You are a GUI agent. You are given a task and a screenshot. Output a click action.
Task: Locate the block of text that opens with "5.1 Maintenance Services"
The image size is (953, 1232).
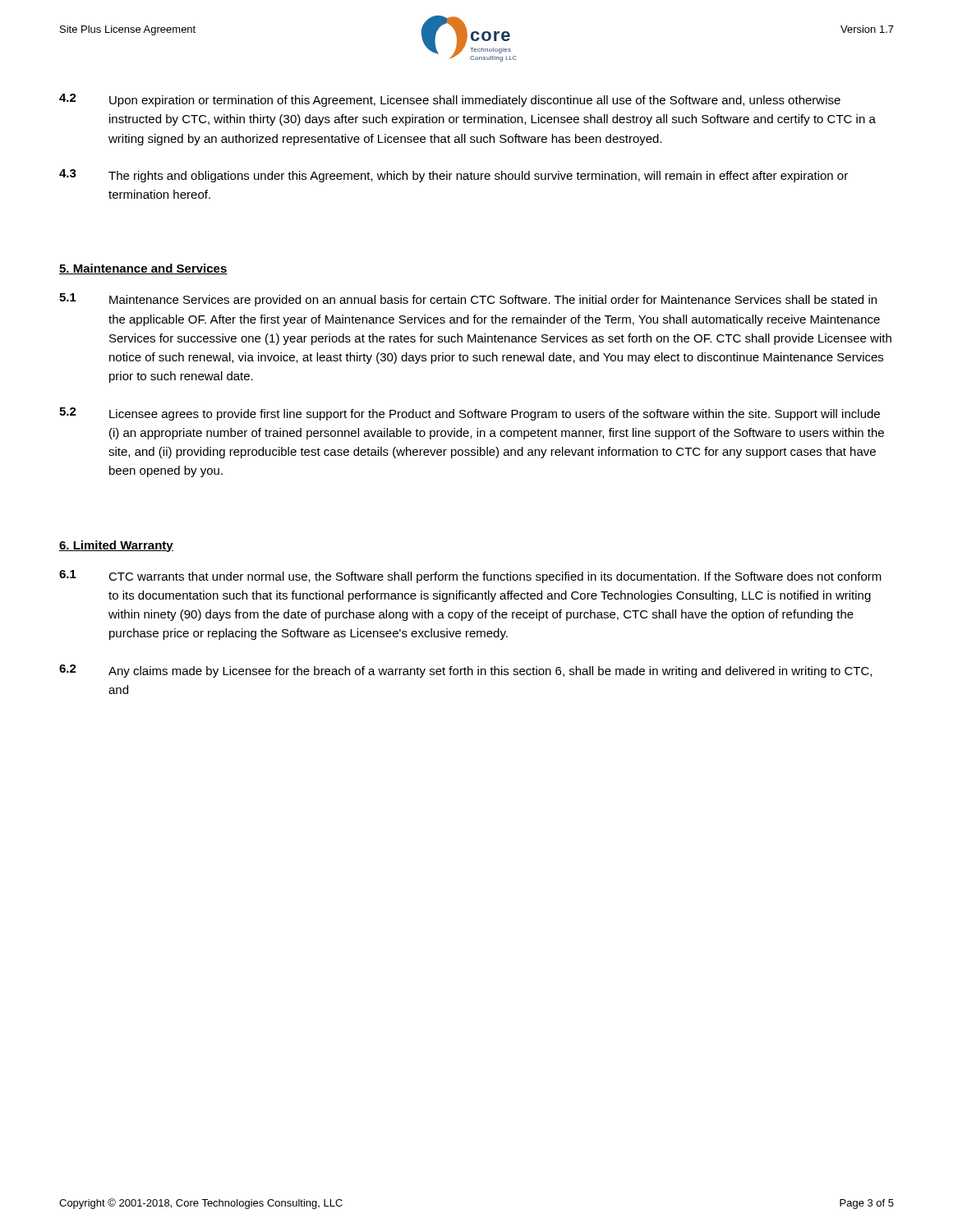point(476,338)
